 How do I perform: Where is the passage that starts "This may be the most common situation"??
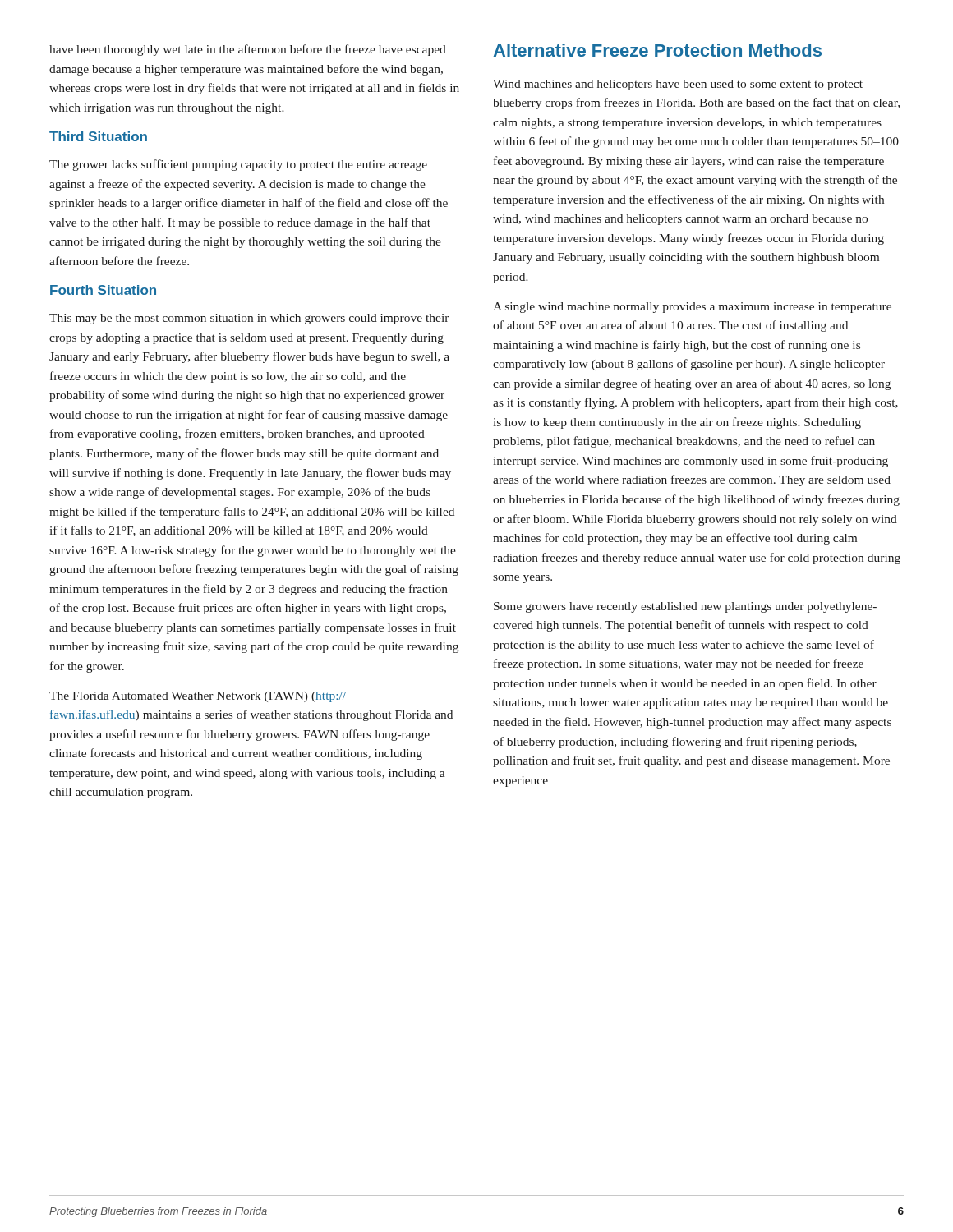click(x=255, y=492)
